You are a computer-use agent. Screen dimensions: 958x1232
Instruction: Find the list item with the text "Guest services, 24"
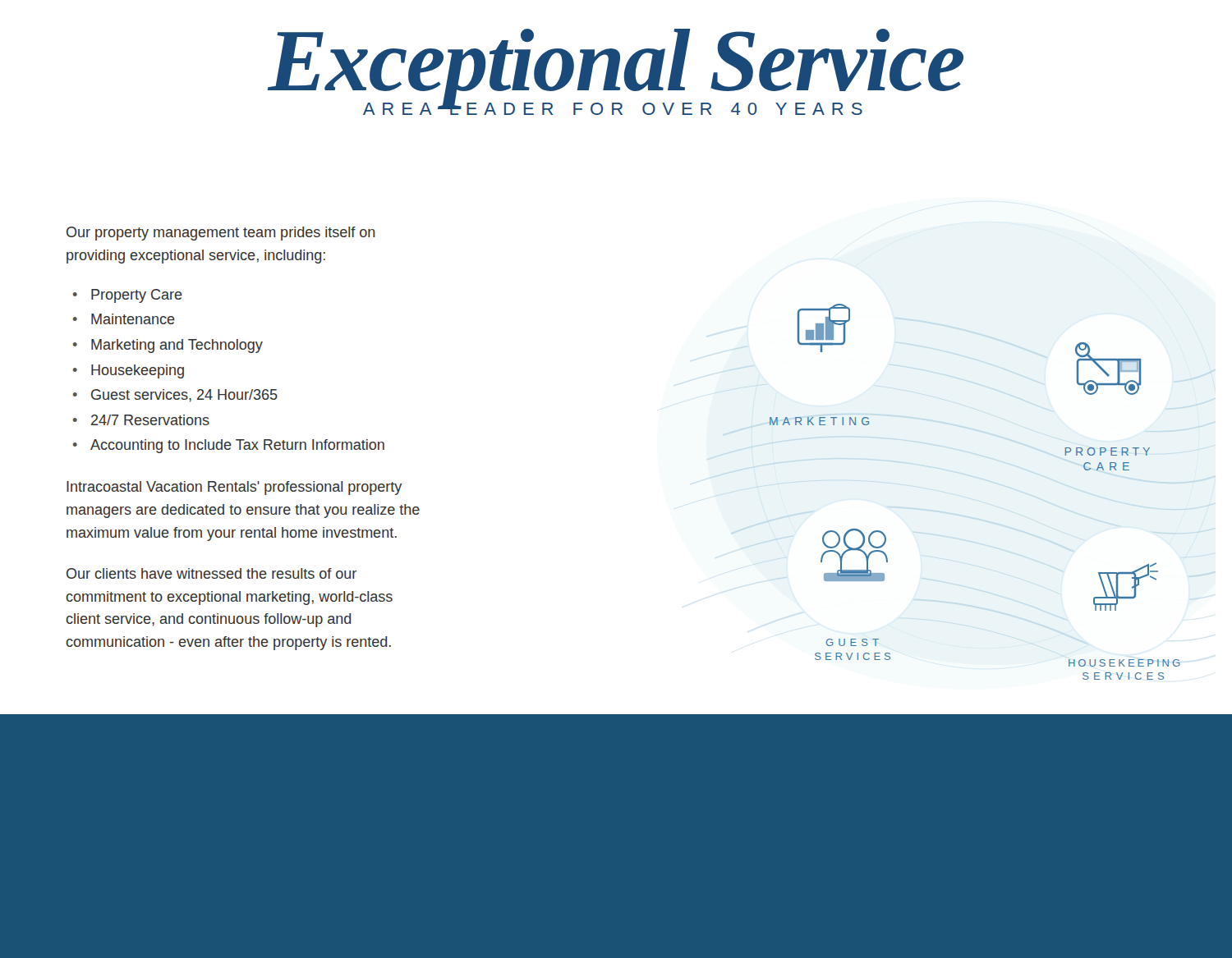click(184, 395)
